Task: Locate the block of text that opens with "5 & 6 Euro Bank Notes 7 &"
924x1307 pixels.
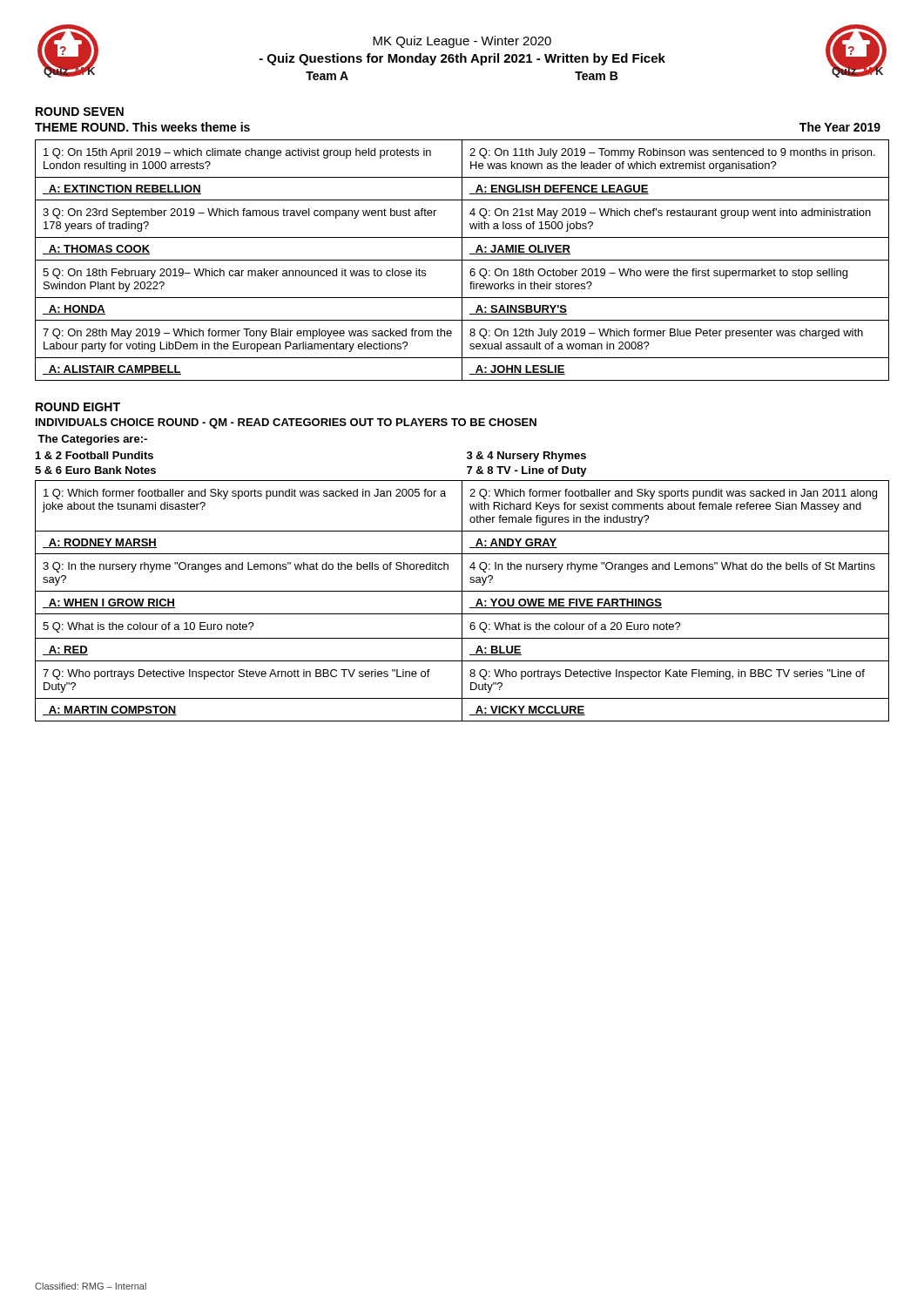Action: point(462,470)
